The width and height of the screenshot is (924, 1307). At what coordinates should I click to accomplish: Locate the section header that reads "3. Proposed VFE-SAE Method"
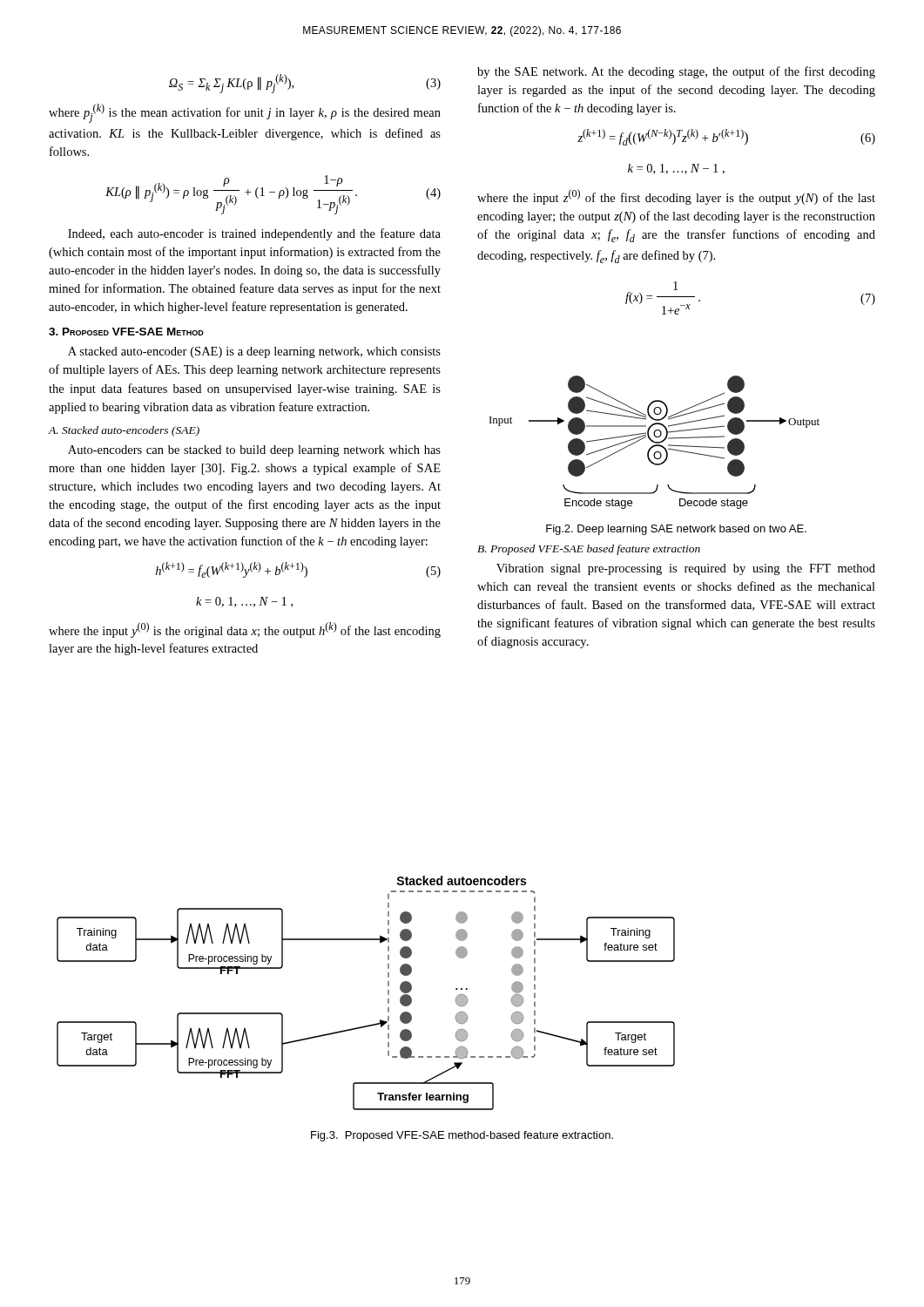126,332
